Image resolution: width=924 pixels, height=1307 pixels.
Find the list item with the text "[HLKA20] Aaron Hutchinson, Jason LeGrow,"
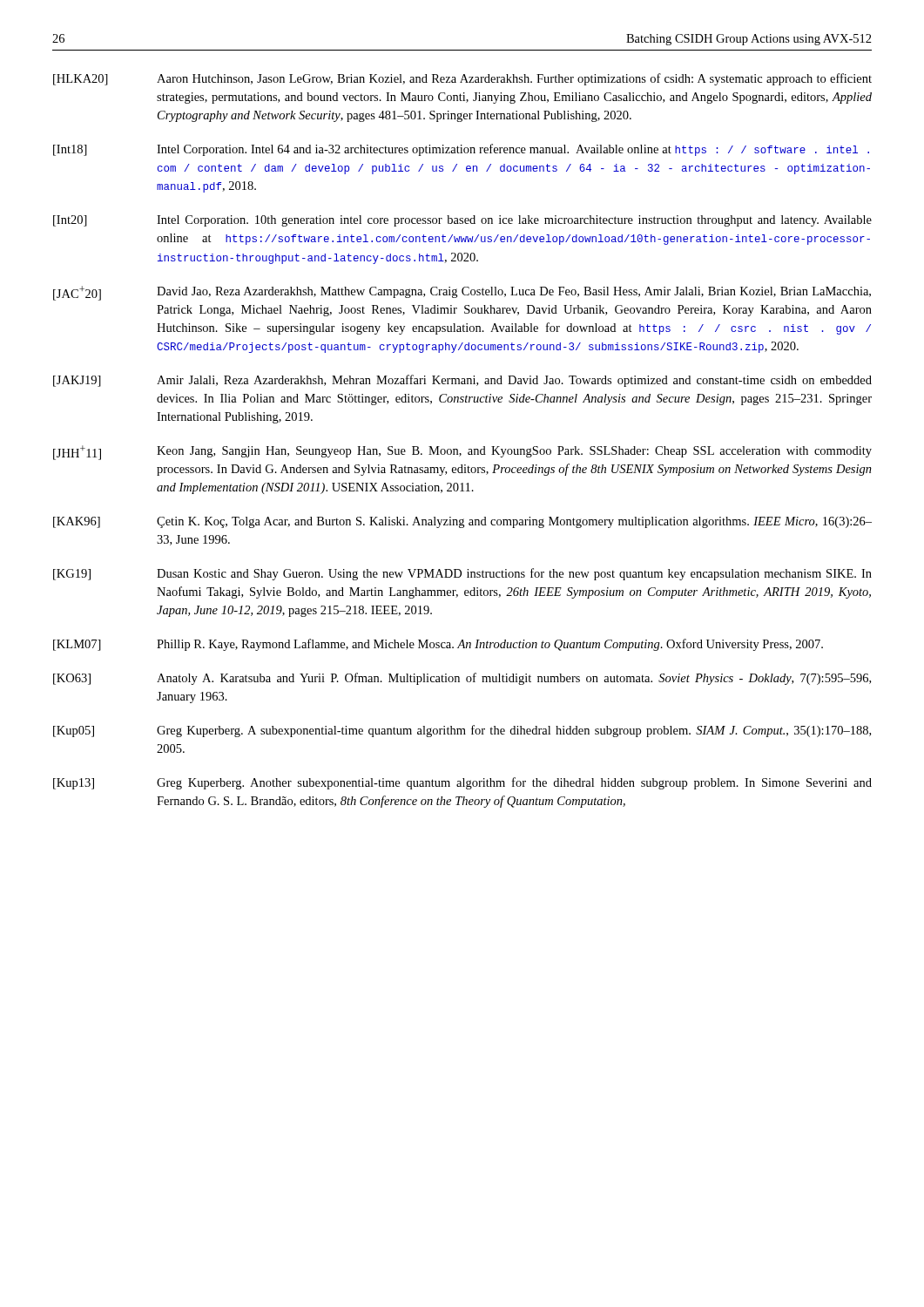(462, 97)
